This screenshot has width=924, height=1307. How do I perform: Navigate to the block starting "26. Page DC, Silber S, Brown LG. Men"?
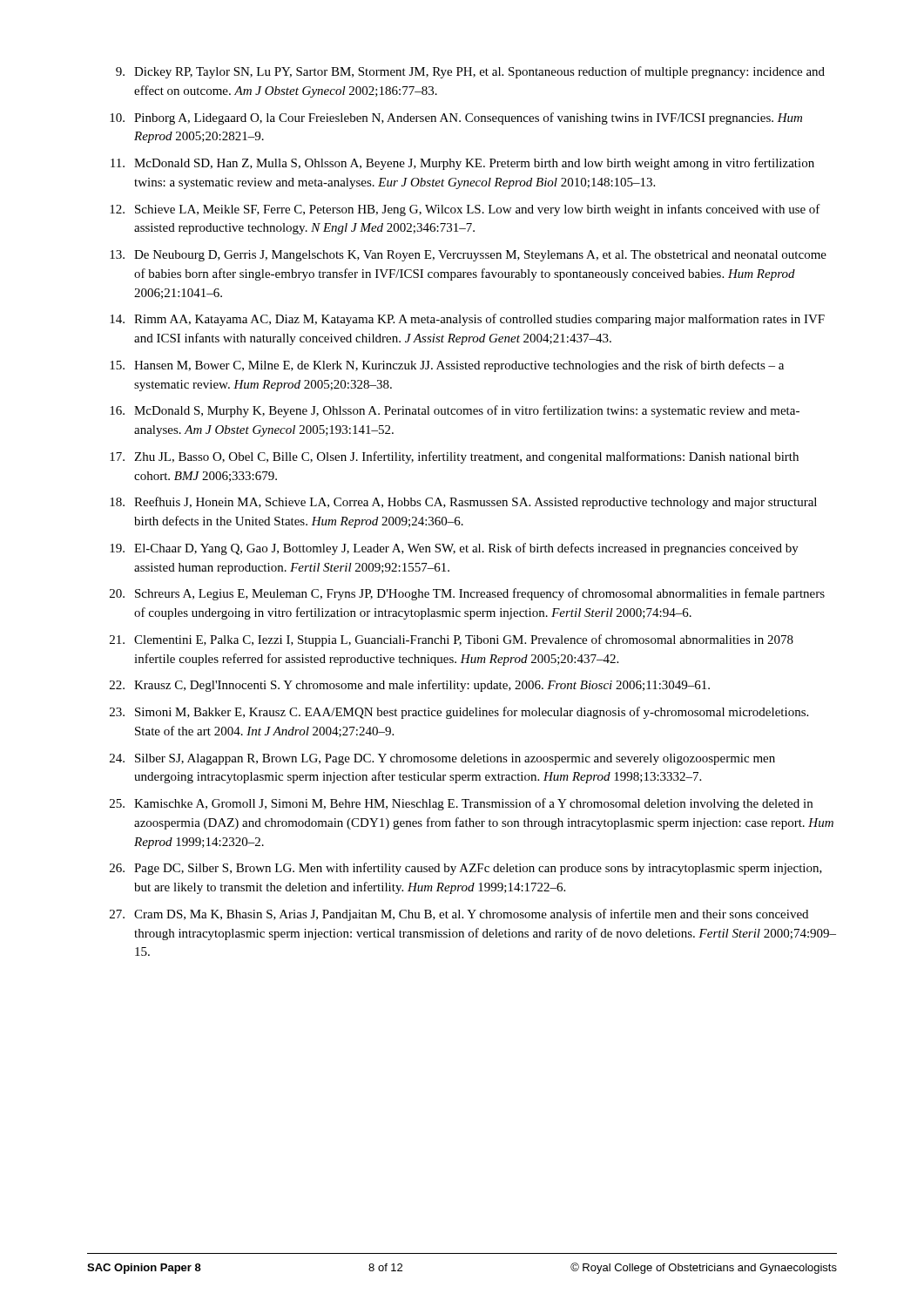[x=466, y=878]
